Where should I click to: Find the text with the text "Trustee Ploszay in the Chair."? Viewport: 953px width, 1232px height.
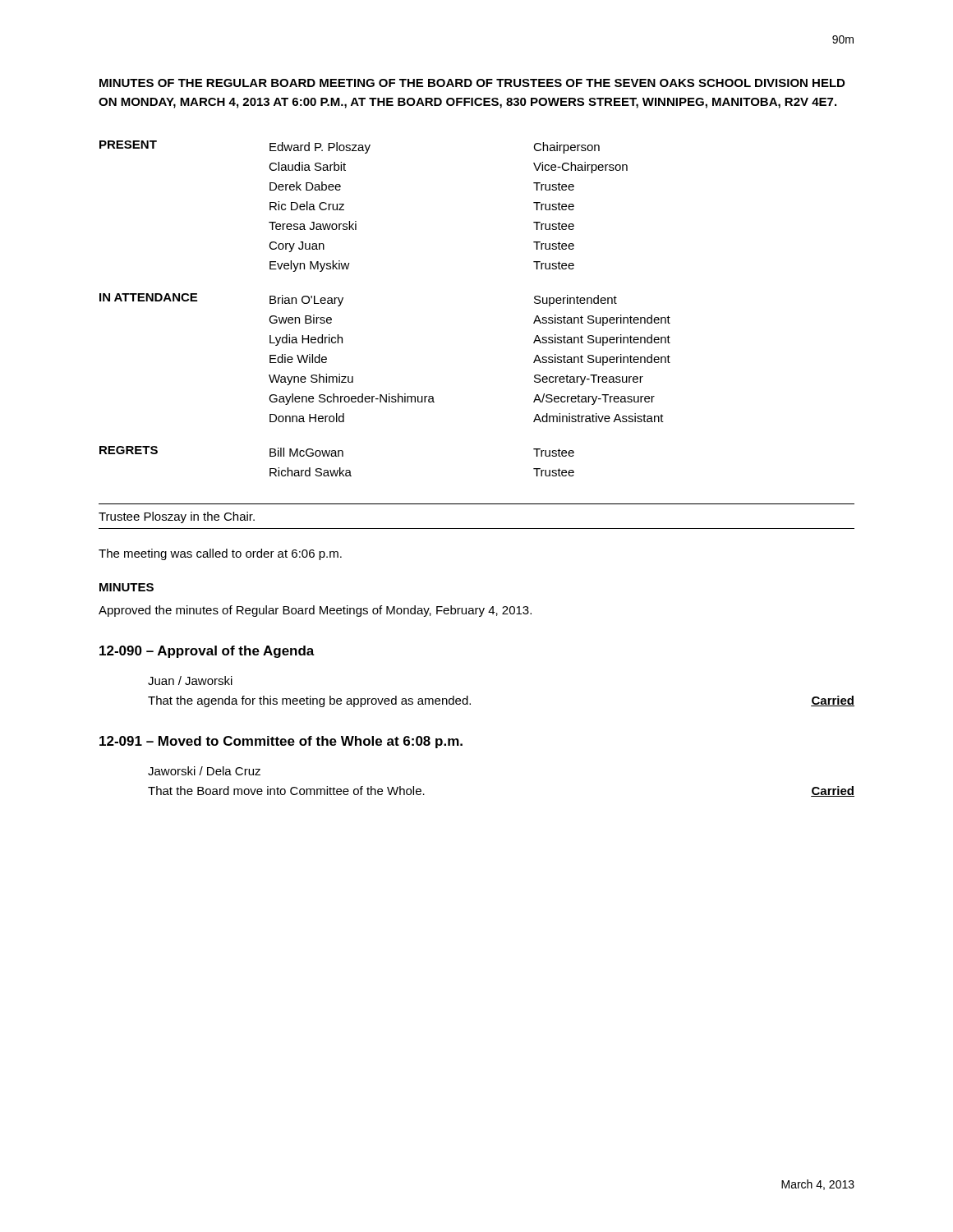click(x=177, y=516)
